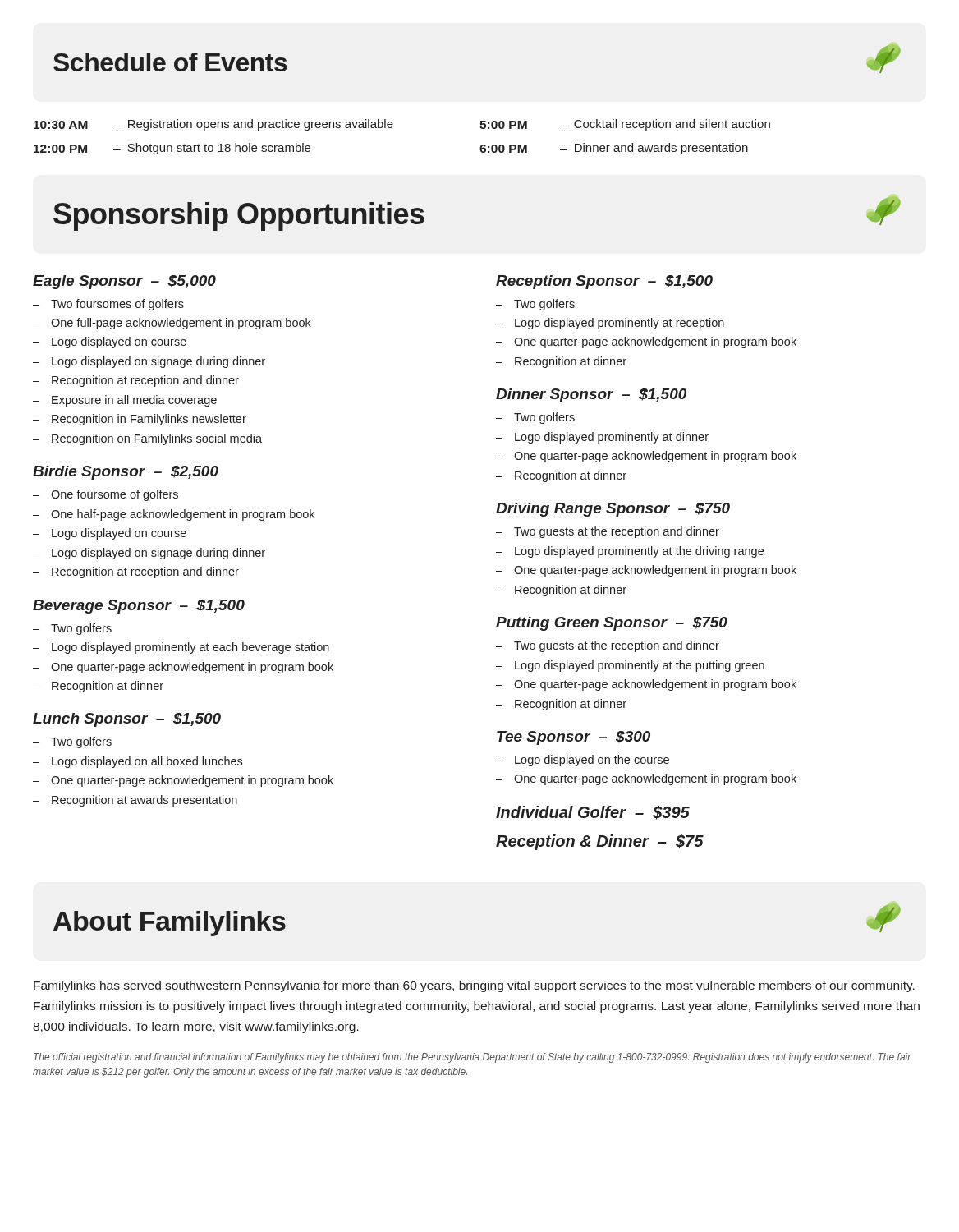The width and height of the screenshot is (959, 1232).
Task: Select the section header with the text "Sponsorship Opportunities"
Action: pos(253,216)
